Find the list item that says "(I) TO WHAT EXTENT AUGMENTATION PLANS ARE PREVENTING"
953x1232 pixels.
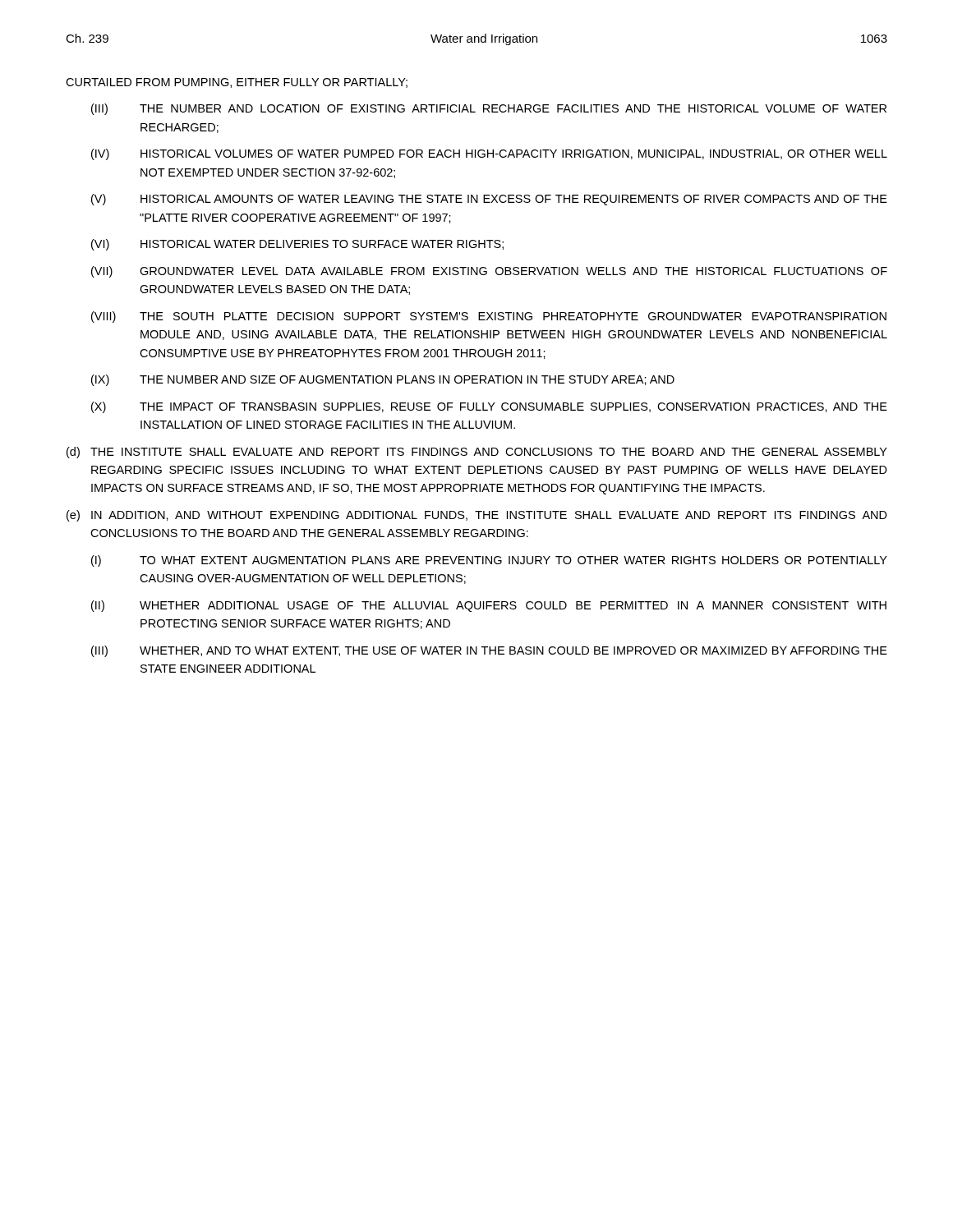(489, 569)
